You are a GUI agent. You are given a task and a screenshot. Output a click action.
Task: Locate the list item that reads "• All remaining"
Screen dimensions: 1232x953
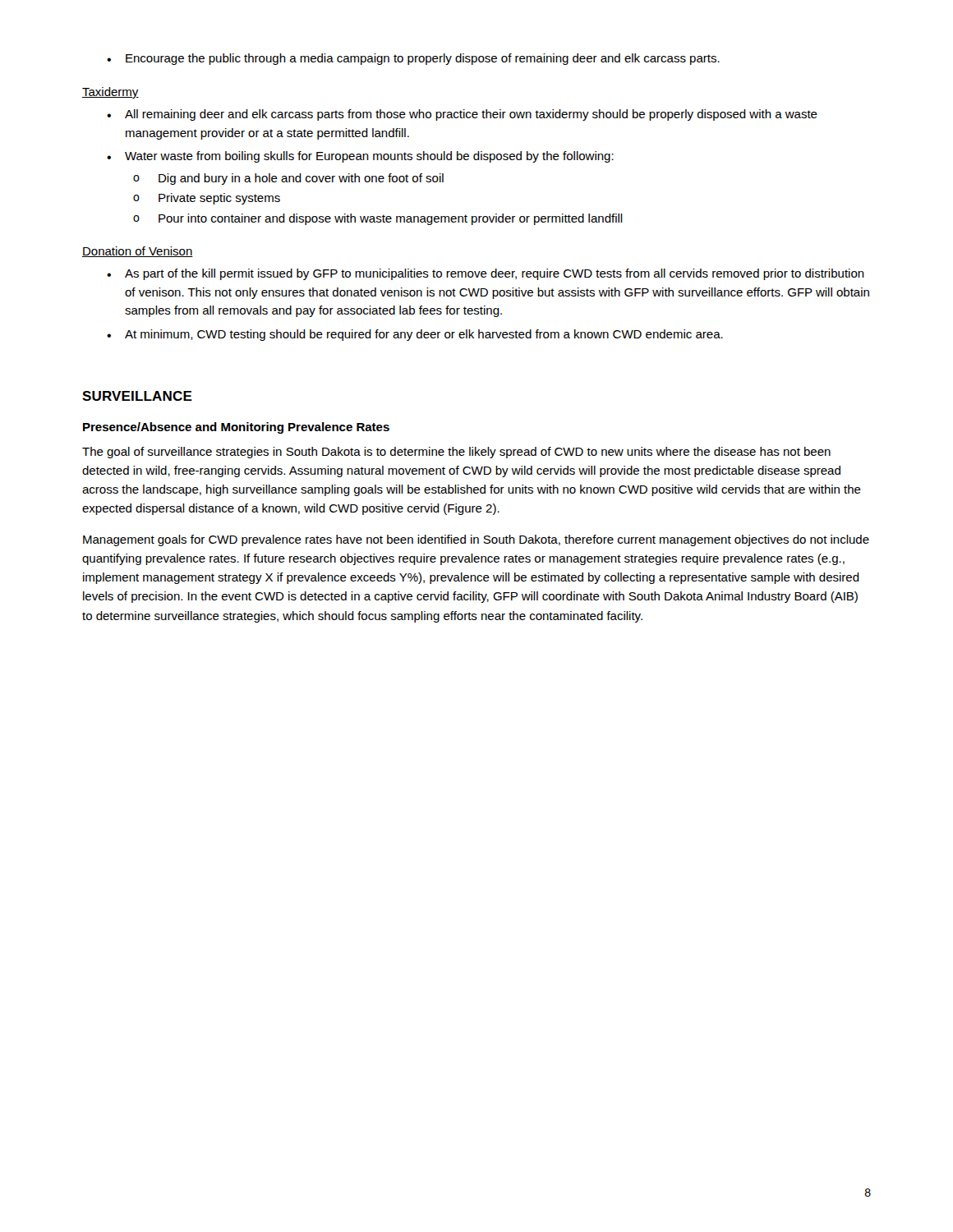489,124
